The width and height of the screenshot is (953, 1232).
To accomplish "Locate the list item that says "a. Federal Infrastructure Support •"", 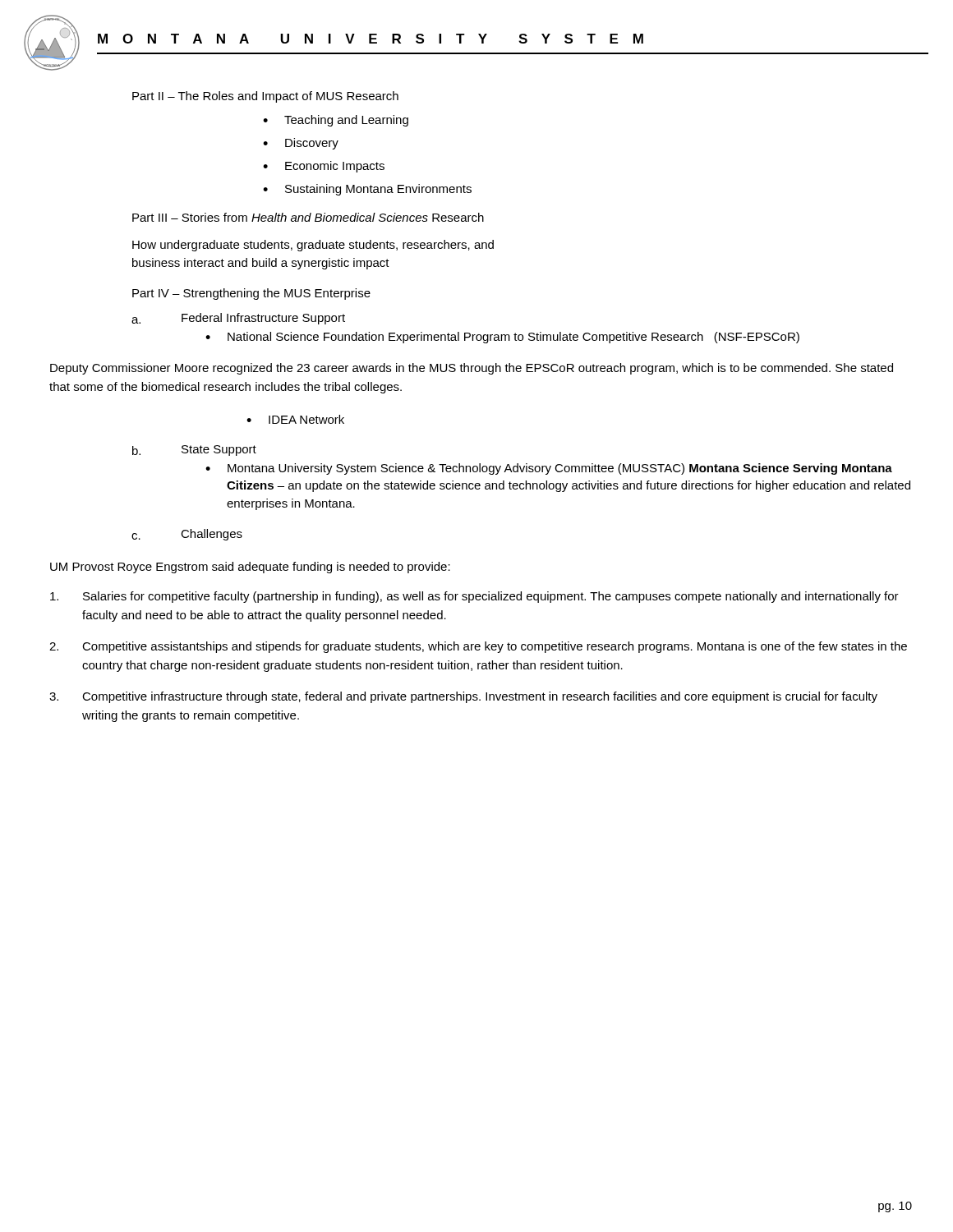I will pos(522,331).
